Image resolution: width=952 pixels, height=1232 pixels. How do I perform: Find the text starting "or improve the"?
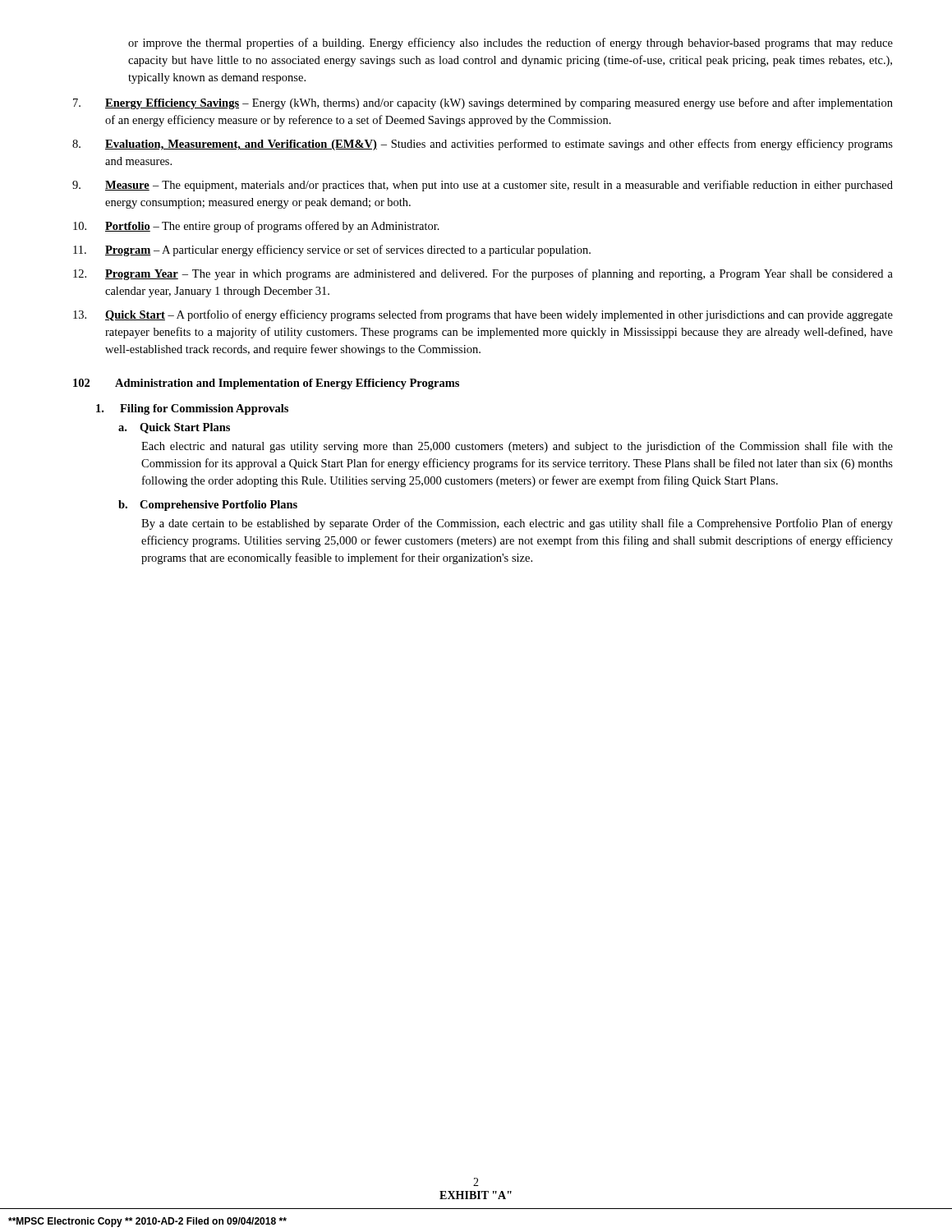(511, 60)
